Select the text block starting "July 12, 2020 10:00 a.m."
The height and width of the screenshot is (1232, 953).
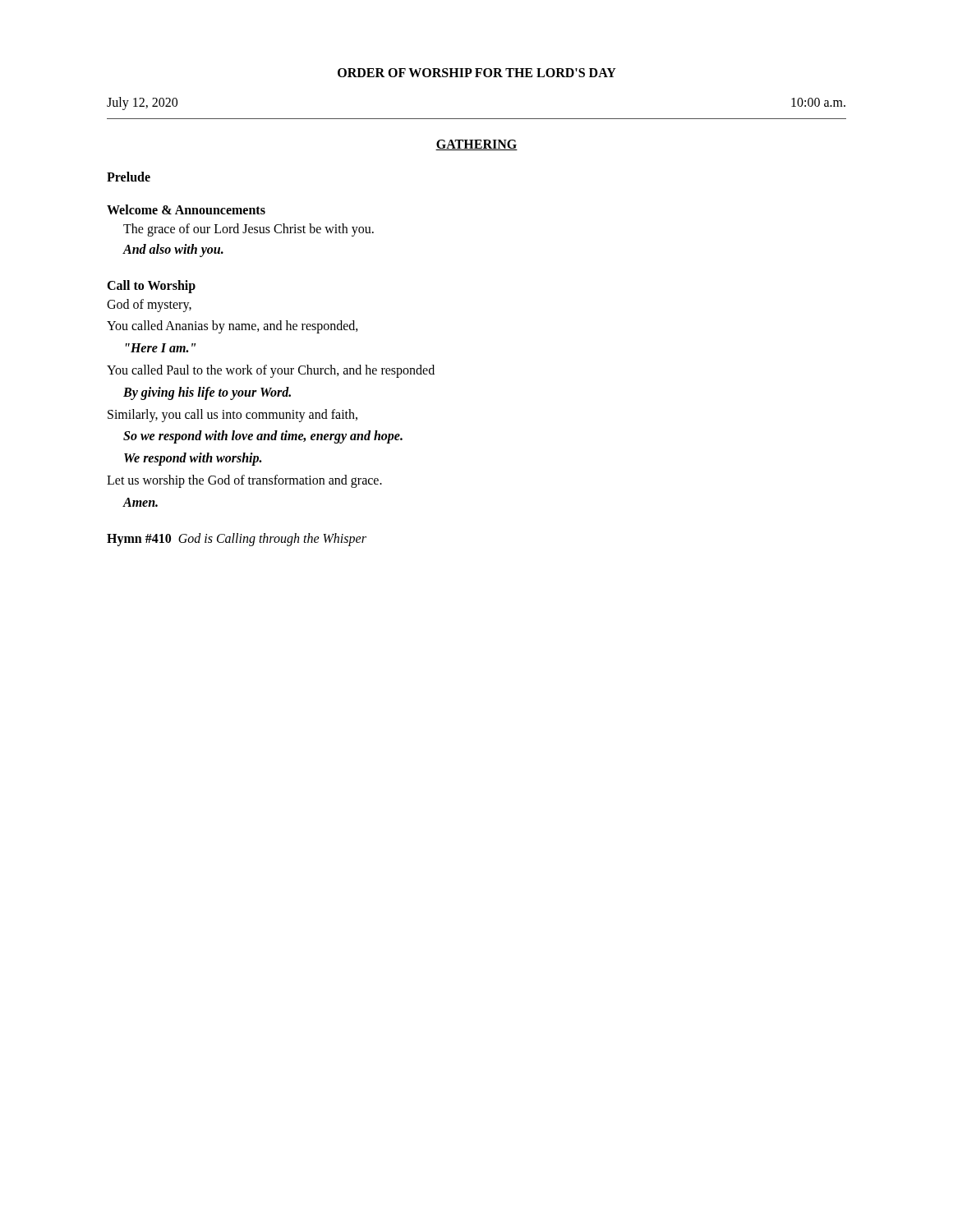coord(142,103)
